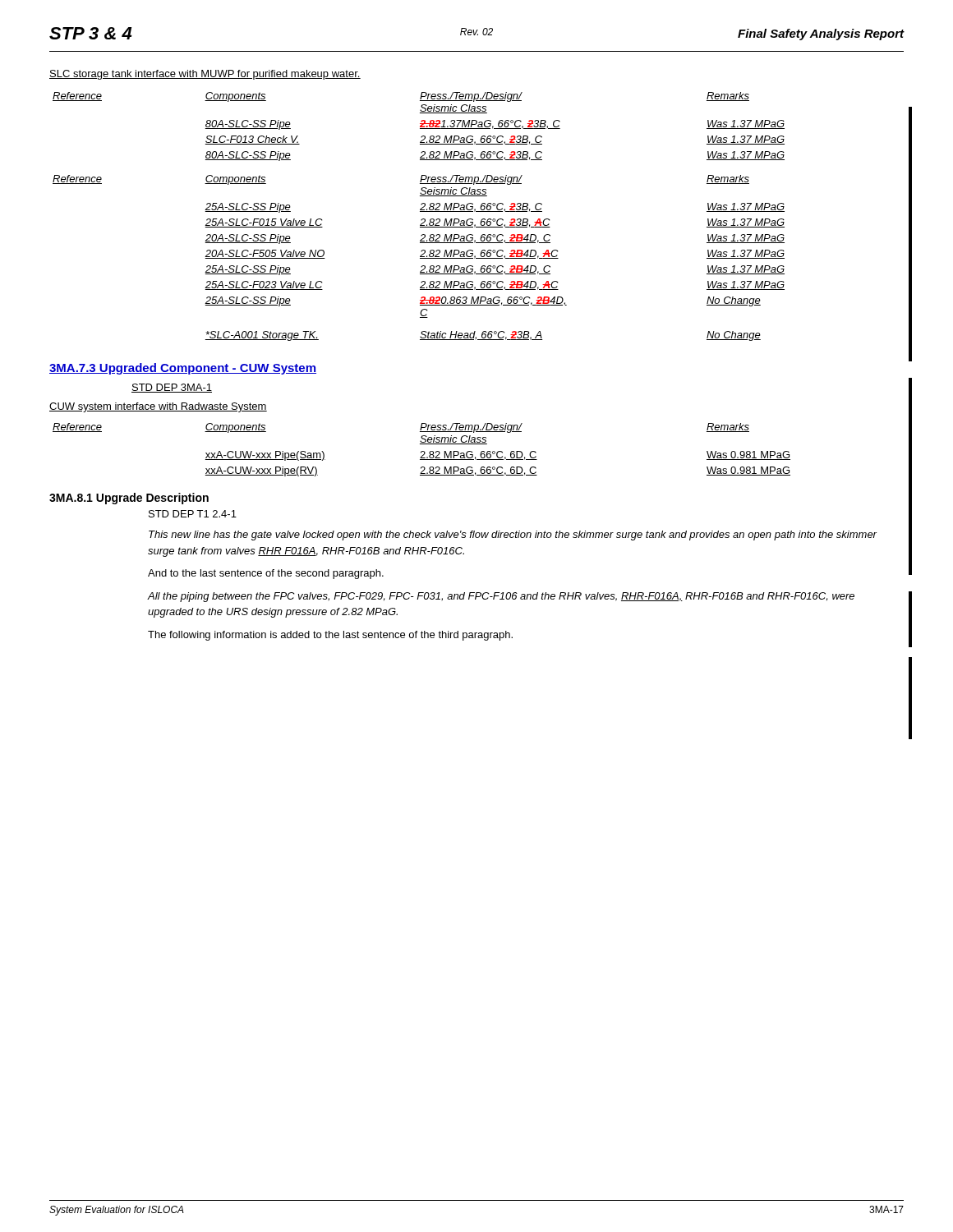953x1232 pixels.
Task: Find the block on this page that starts "The following information is"
Action: (x=331, y=634)
